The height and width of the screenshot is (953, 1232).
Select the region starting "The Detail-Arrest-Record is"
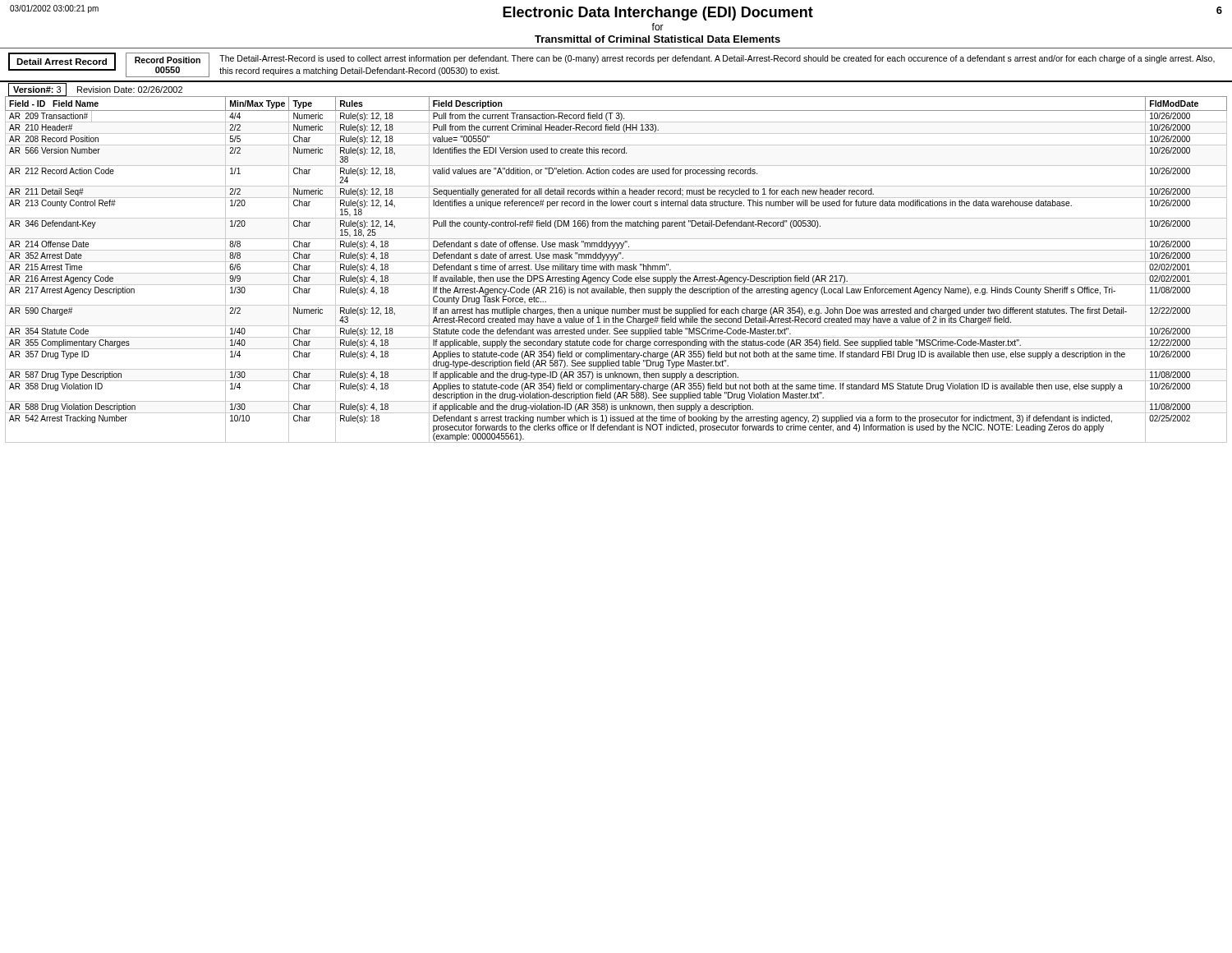717,65
